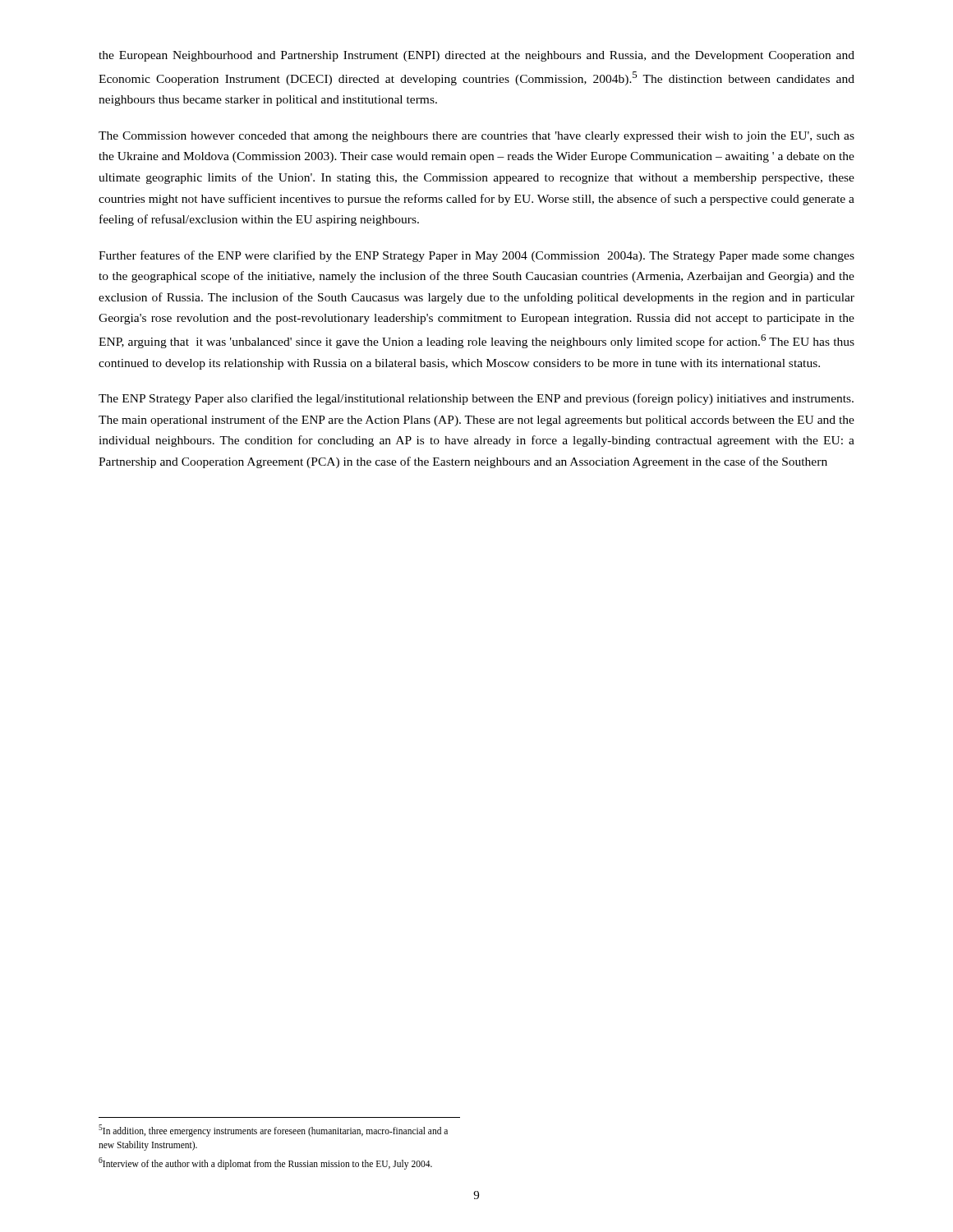Image resolution: width=953 pixels, height=1232 pixels.
Task: Select the footnote with the text "5In addition, three emergency instruments are"
Action: pyautogui.click(x=273, y=1136)
